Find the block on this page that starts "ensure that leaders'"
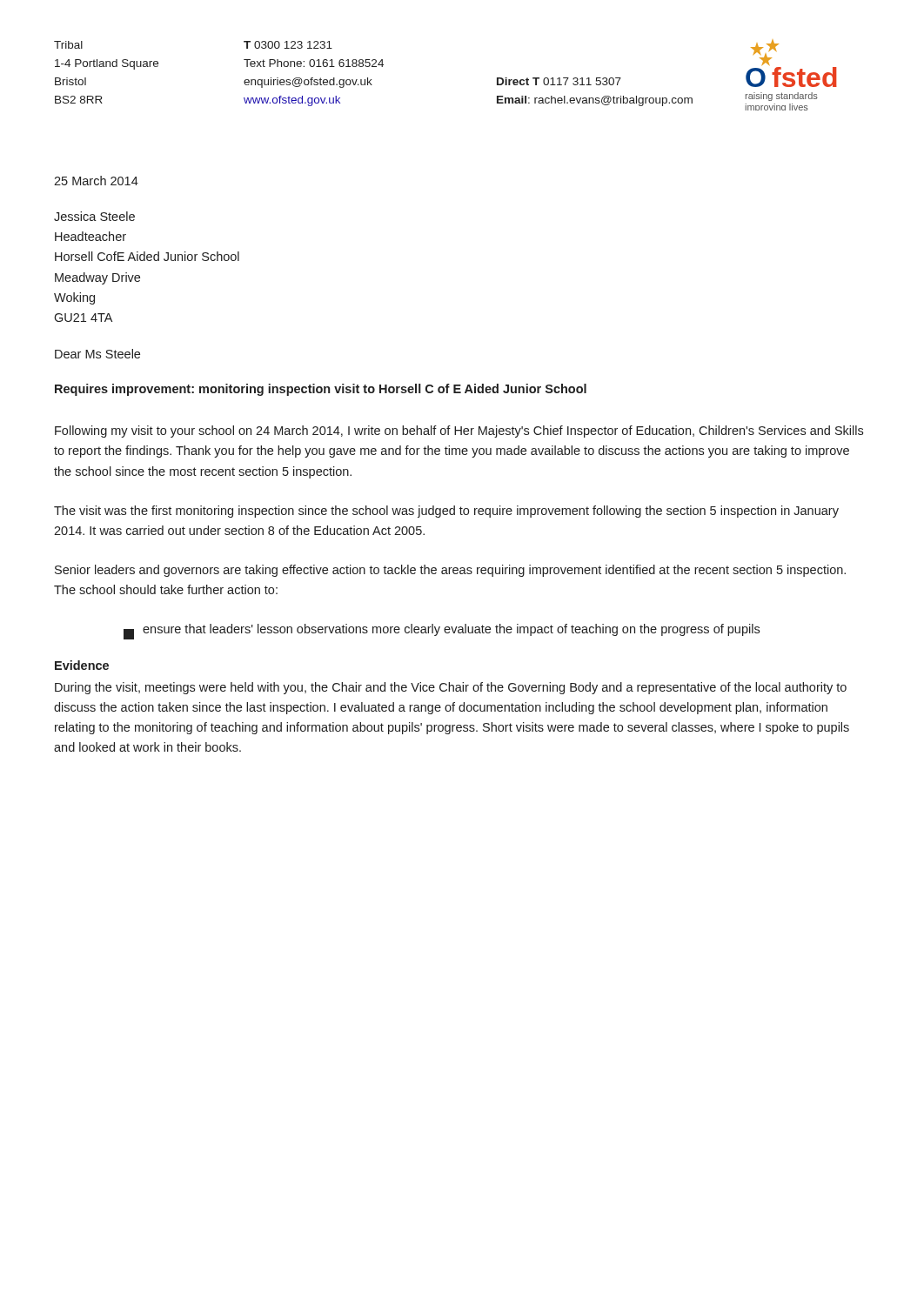This screenshot has height=1305, width=924. (x=442, y=631)
